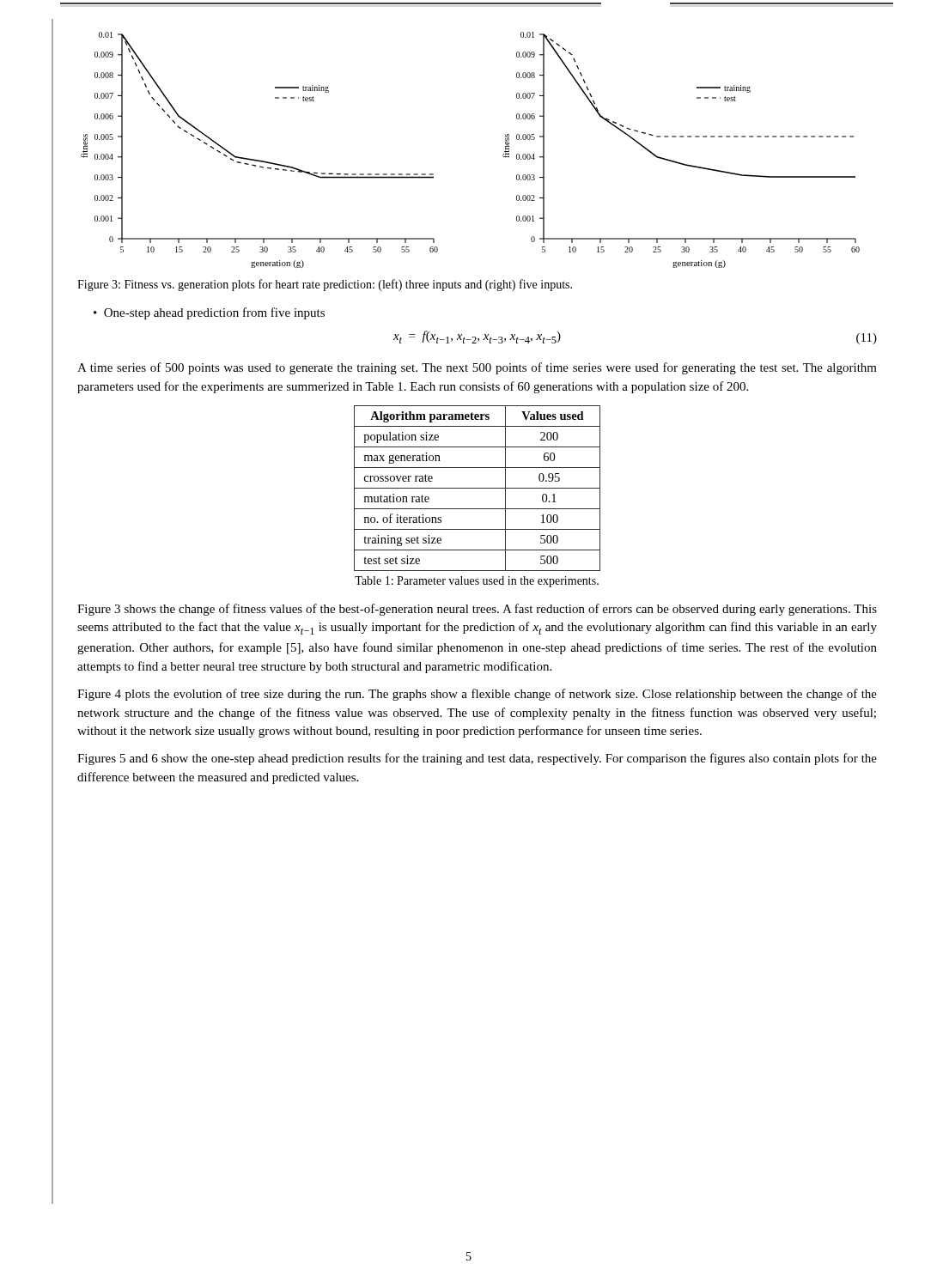
Task: Point to "xt = f(xt−1, xt−2, xt−3, xt−4, xt−5) (11)"
Action: [x=469, y=340]
